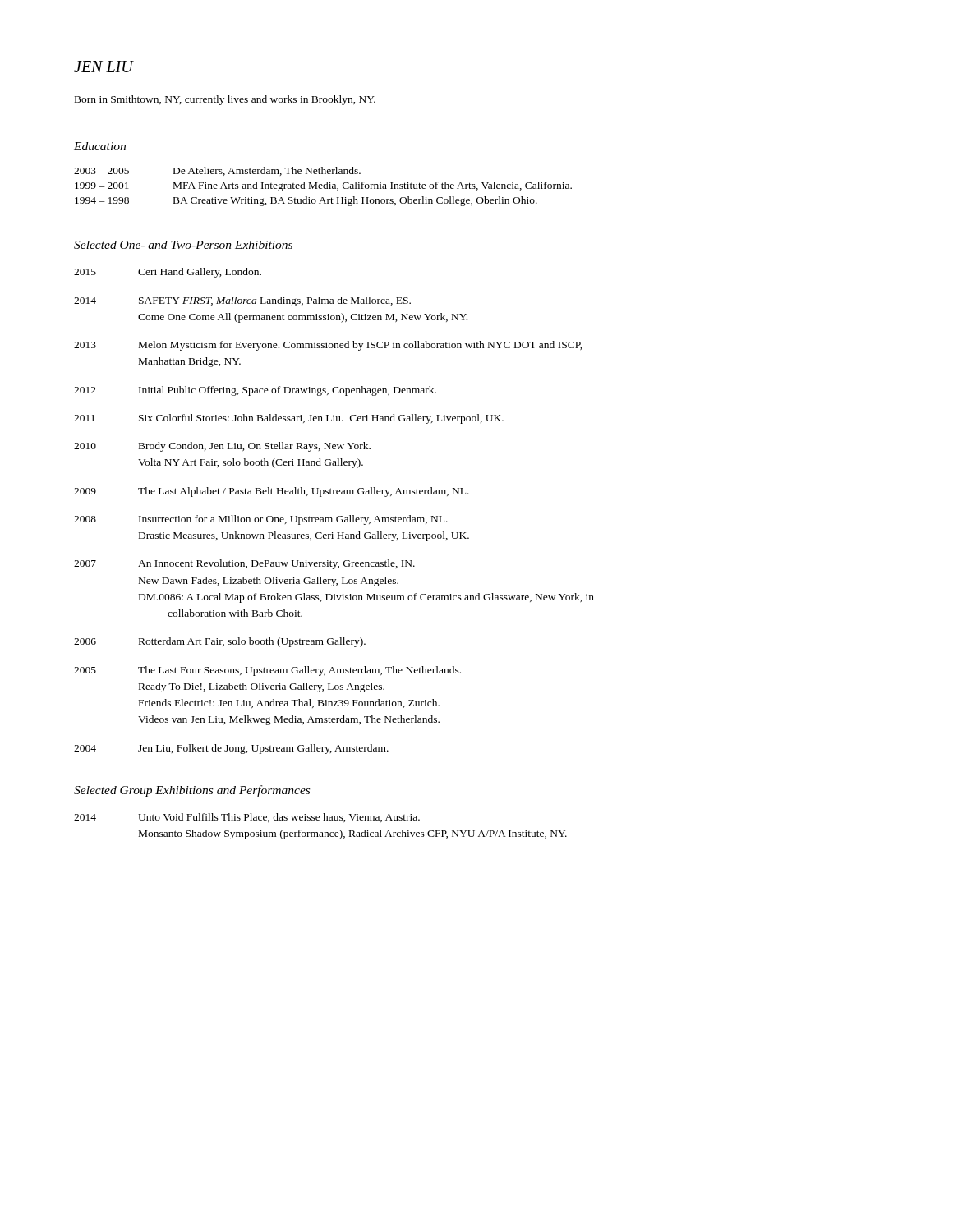The width and height of the screenshot is (953, 1232).
Task: Locate the block of text that opens with "2009 The Last Alphabet / Pasta Belt"
Action: click(476, 491)
